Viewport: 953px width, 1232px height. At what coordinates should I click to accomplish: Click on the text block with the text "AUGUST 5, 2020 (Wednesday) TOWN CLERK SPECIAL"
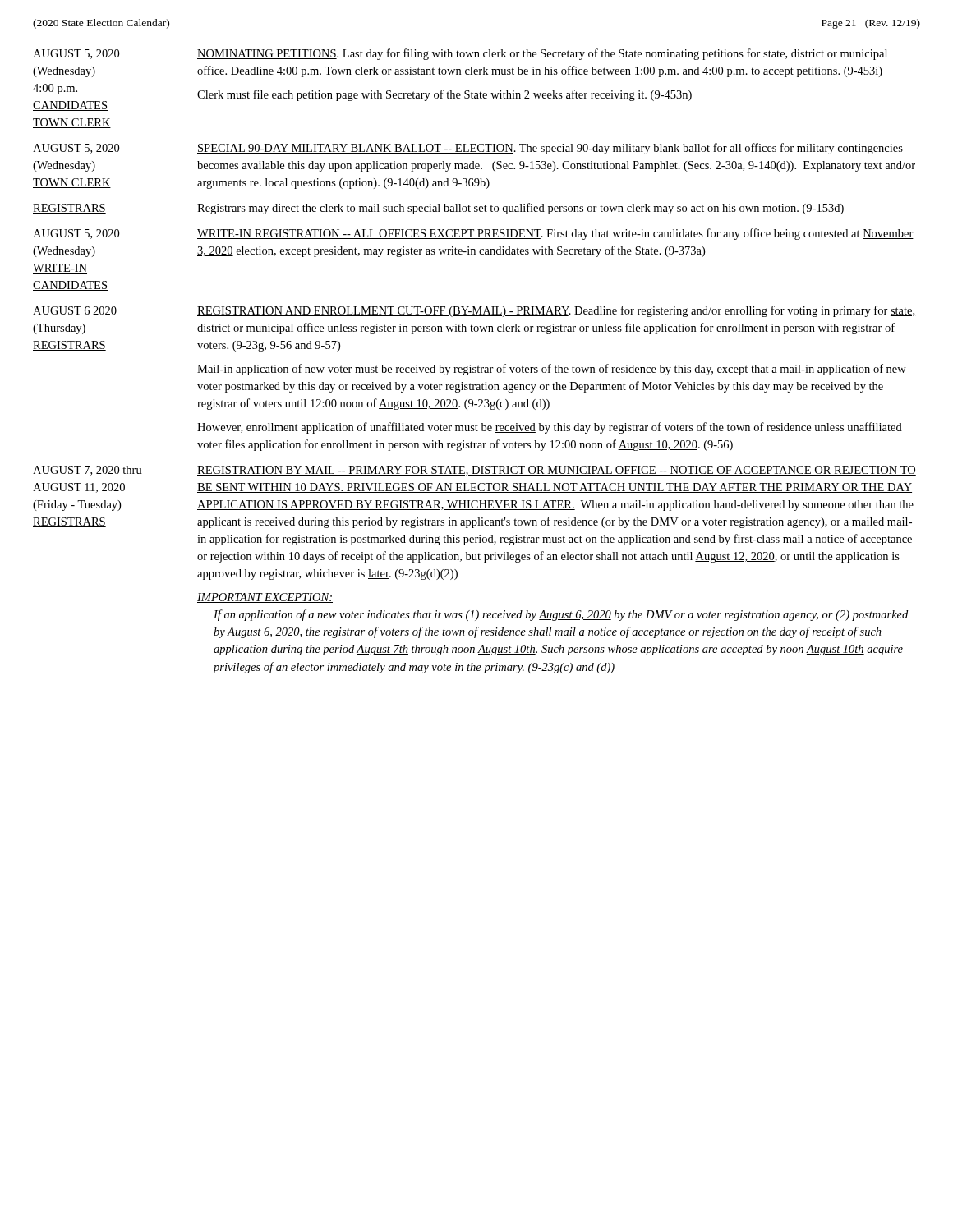[476, 166]
